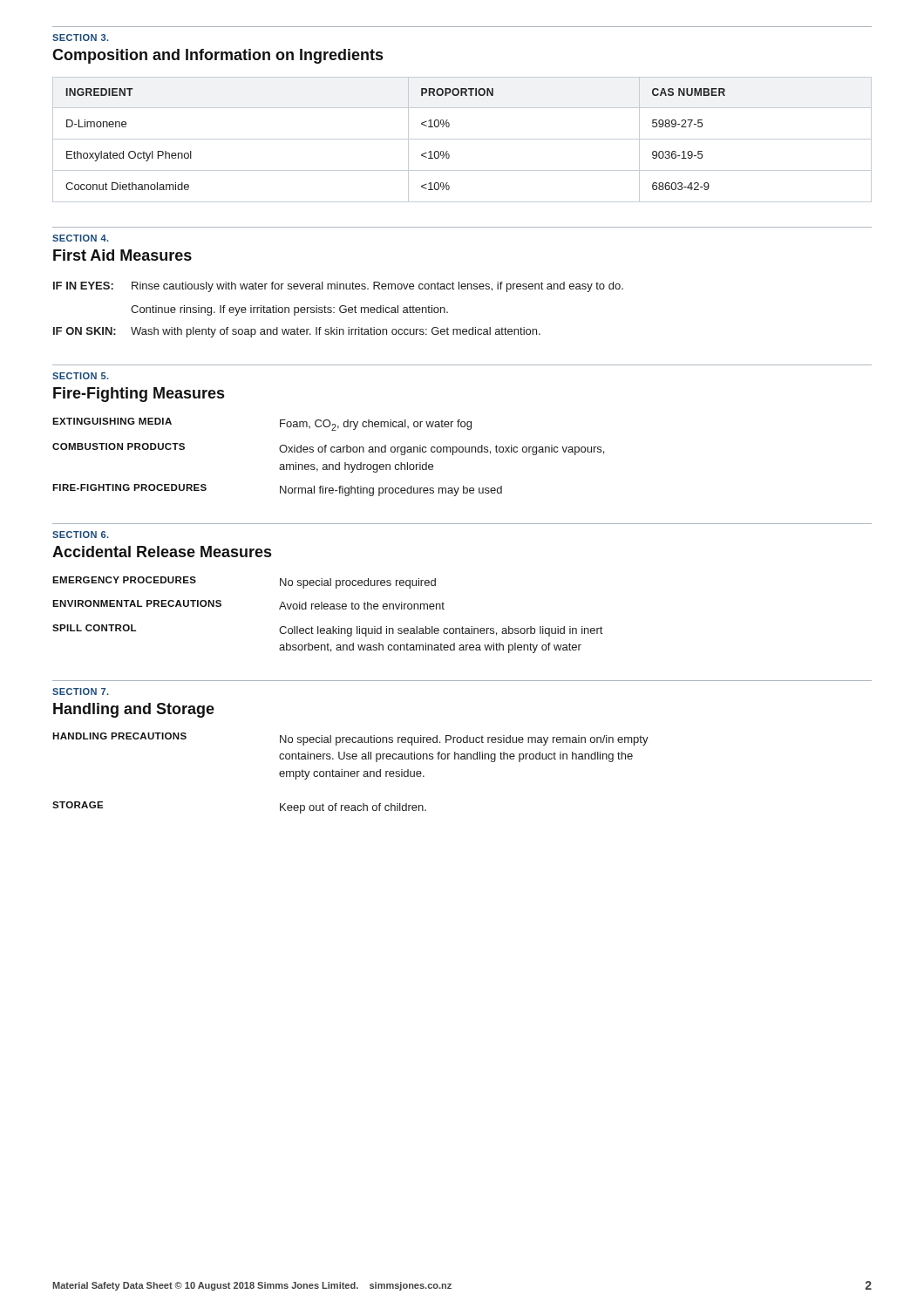
Task: Click where it says "Handling and Storage"
Action: point(133,709)
